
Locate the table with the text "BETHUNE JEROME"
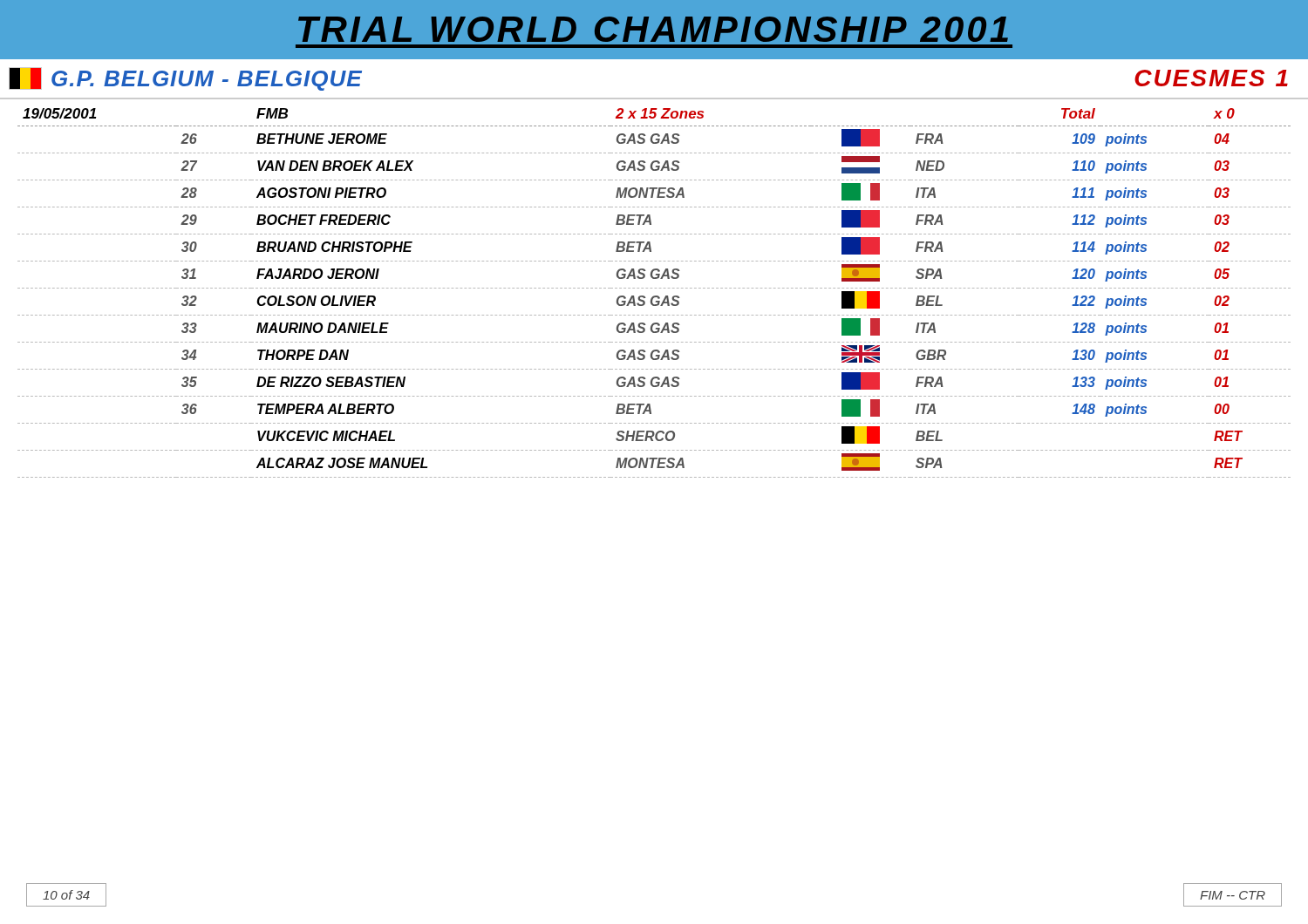click(654, 290)
